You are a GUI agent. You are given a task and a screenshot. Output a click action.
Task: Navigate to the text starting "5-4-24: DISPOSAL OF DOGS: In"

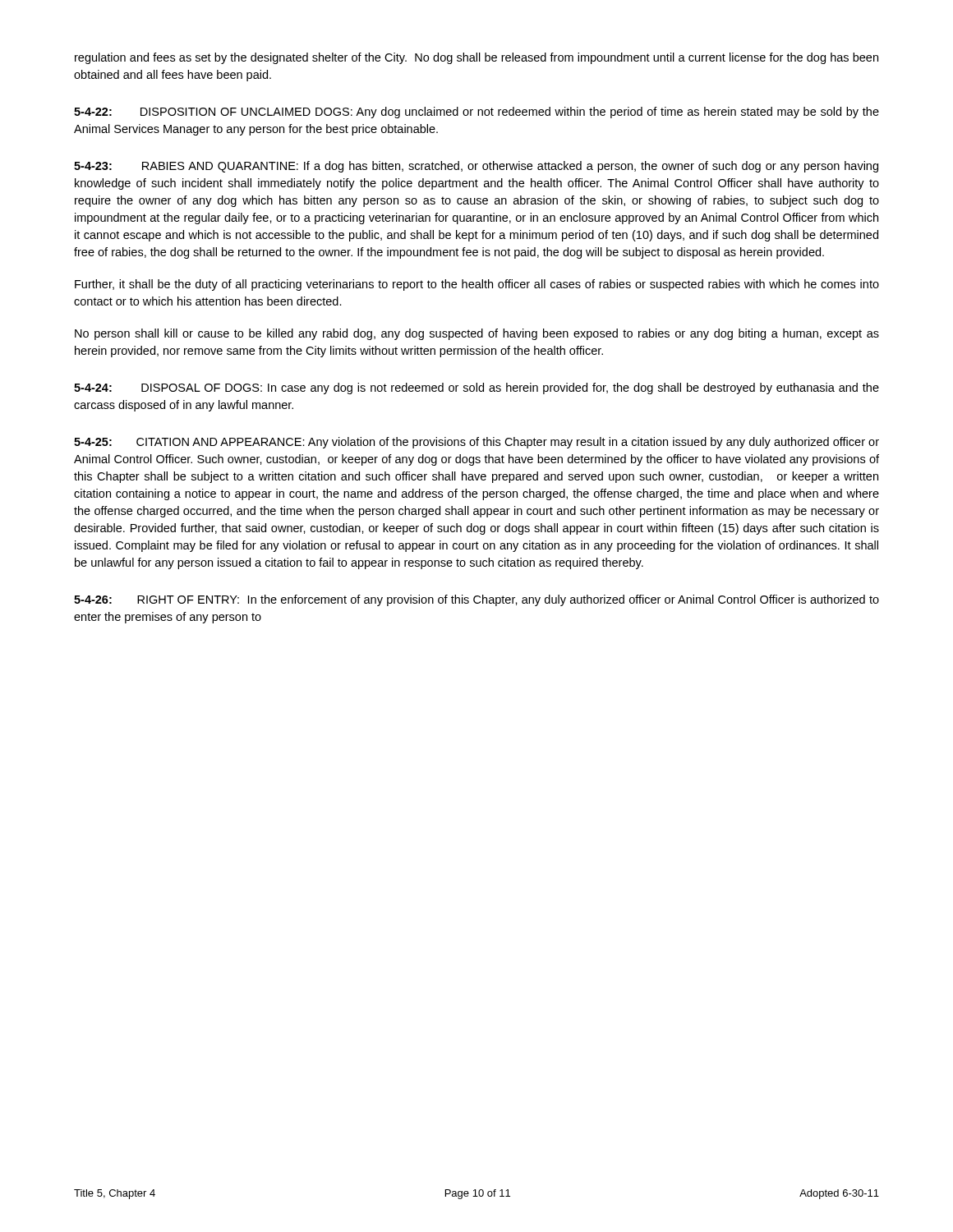point(476,397)
